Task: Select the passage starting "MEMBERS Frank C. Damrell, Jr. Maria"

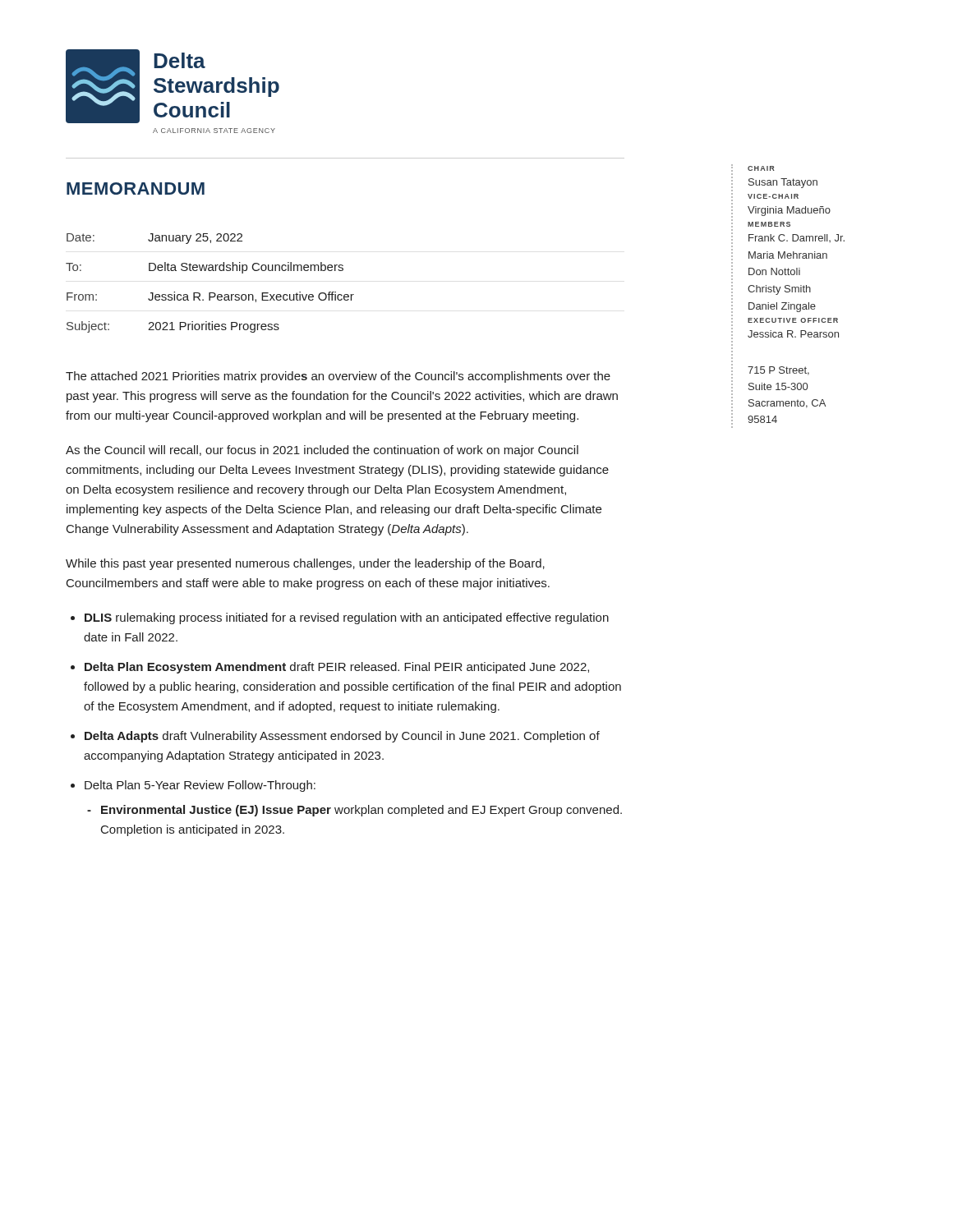Action: [826, 267]
